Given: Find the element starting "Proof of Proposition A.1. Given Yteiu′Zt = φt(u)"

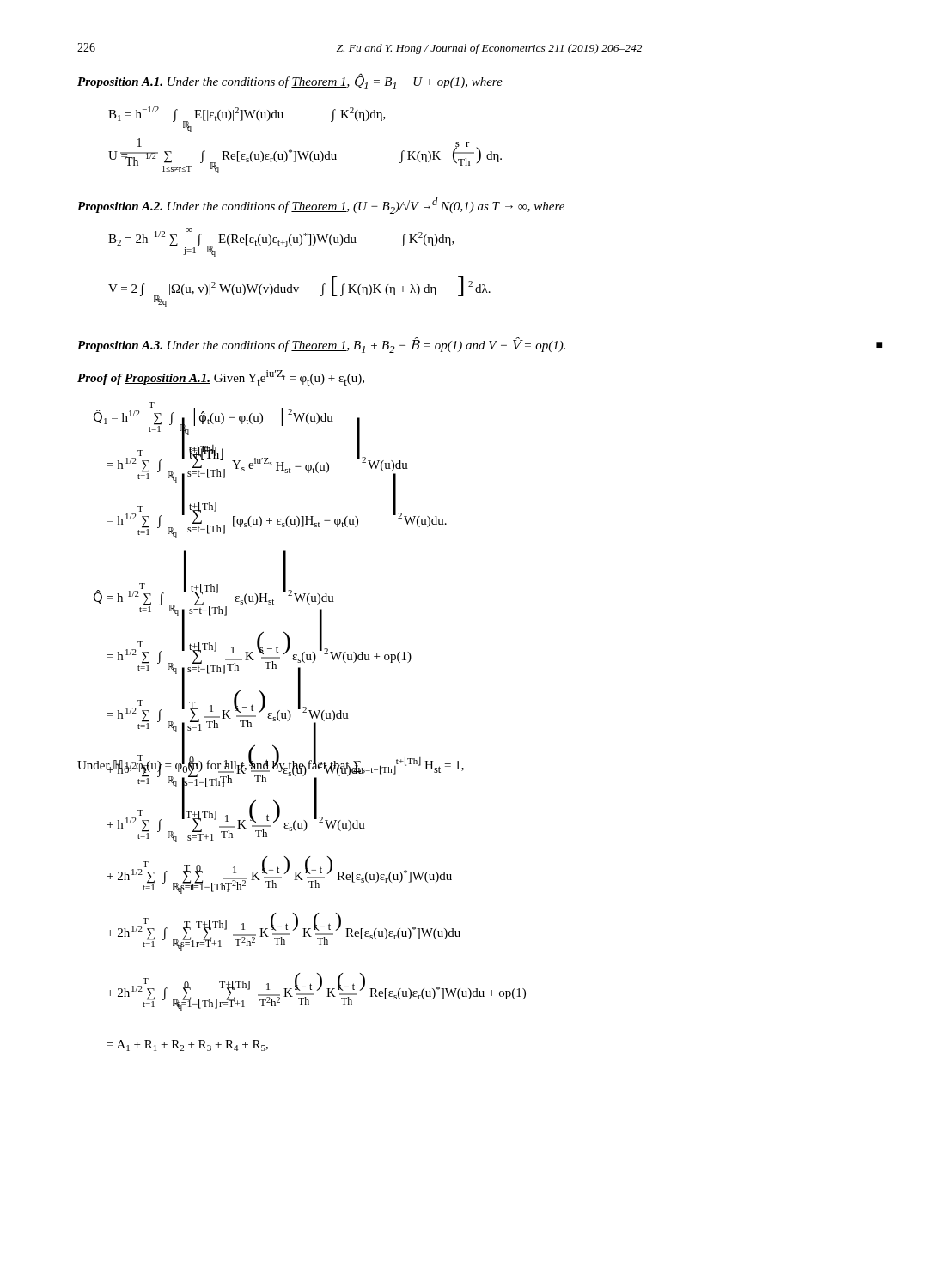Looking at the screenshot, I should click(221, 378).
